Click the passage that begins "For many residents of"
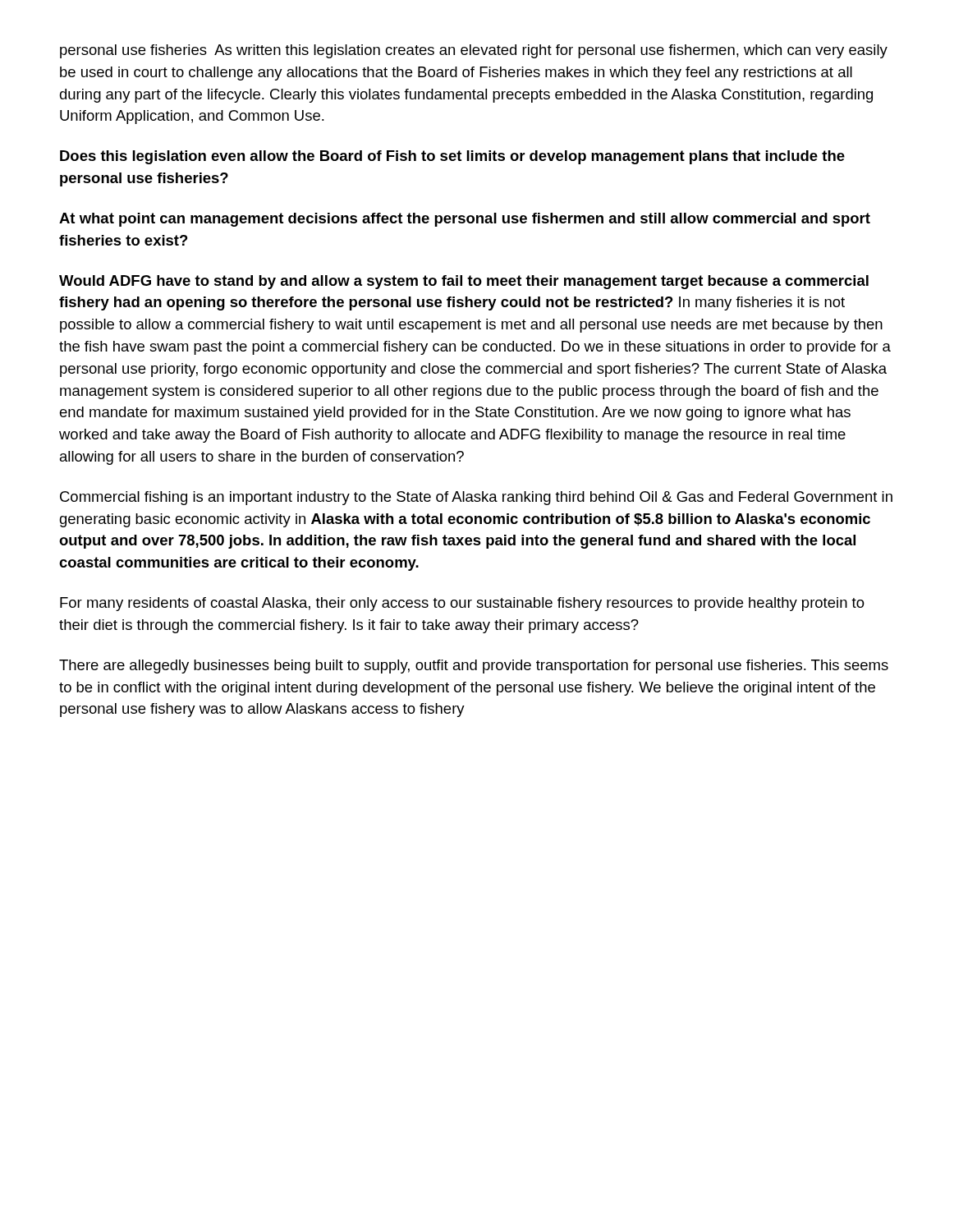Viewport: 954px width, 1232px height. [x=462, y=613]
